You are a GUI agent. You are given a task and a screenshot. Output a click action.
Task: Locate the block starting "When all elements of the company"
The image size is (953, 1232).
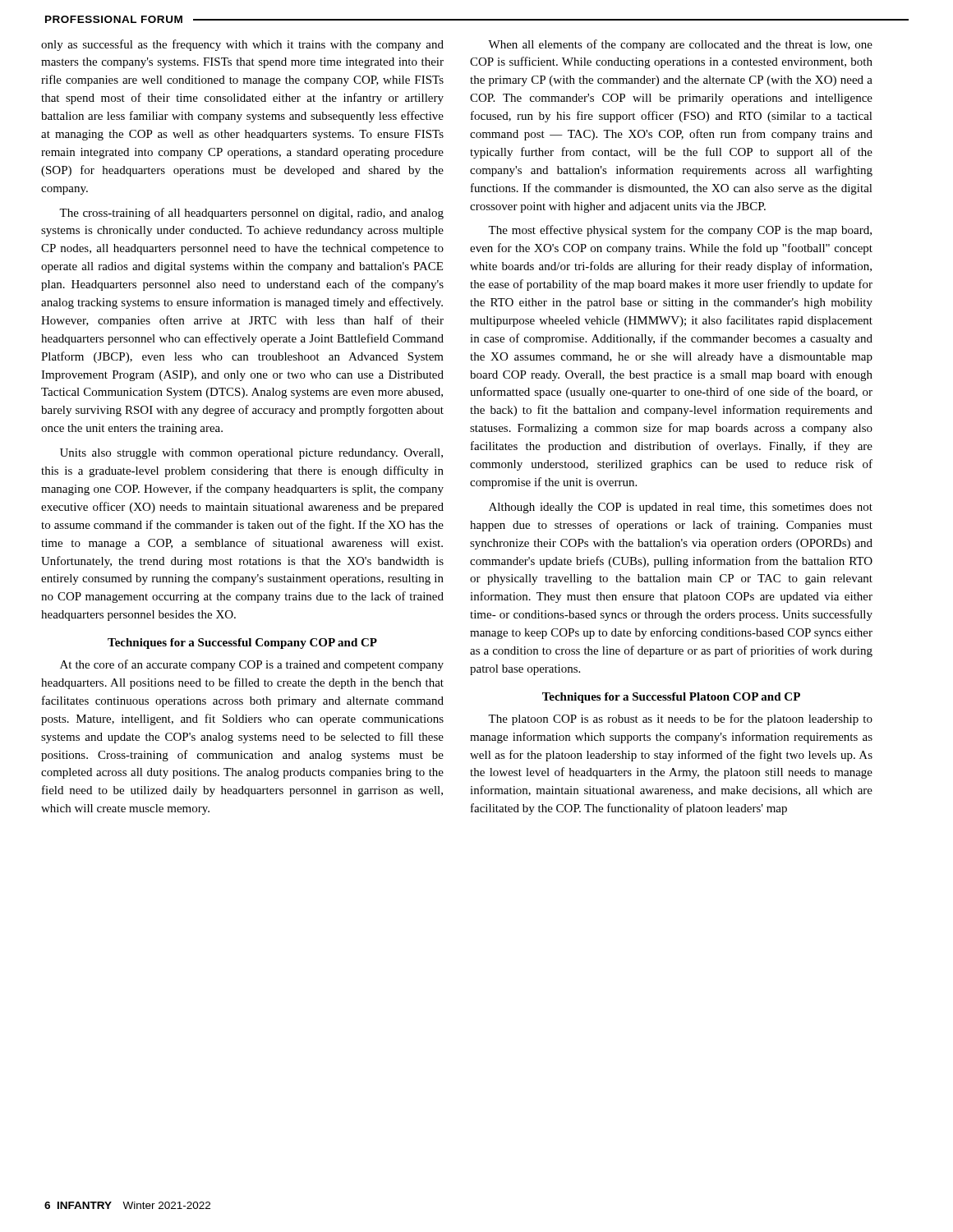671,126
